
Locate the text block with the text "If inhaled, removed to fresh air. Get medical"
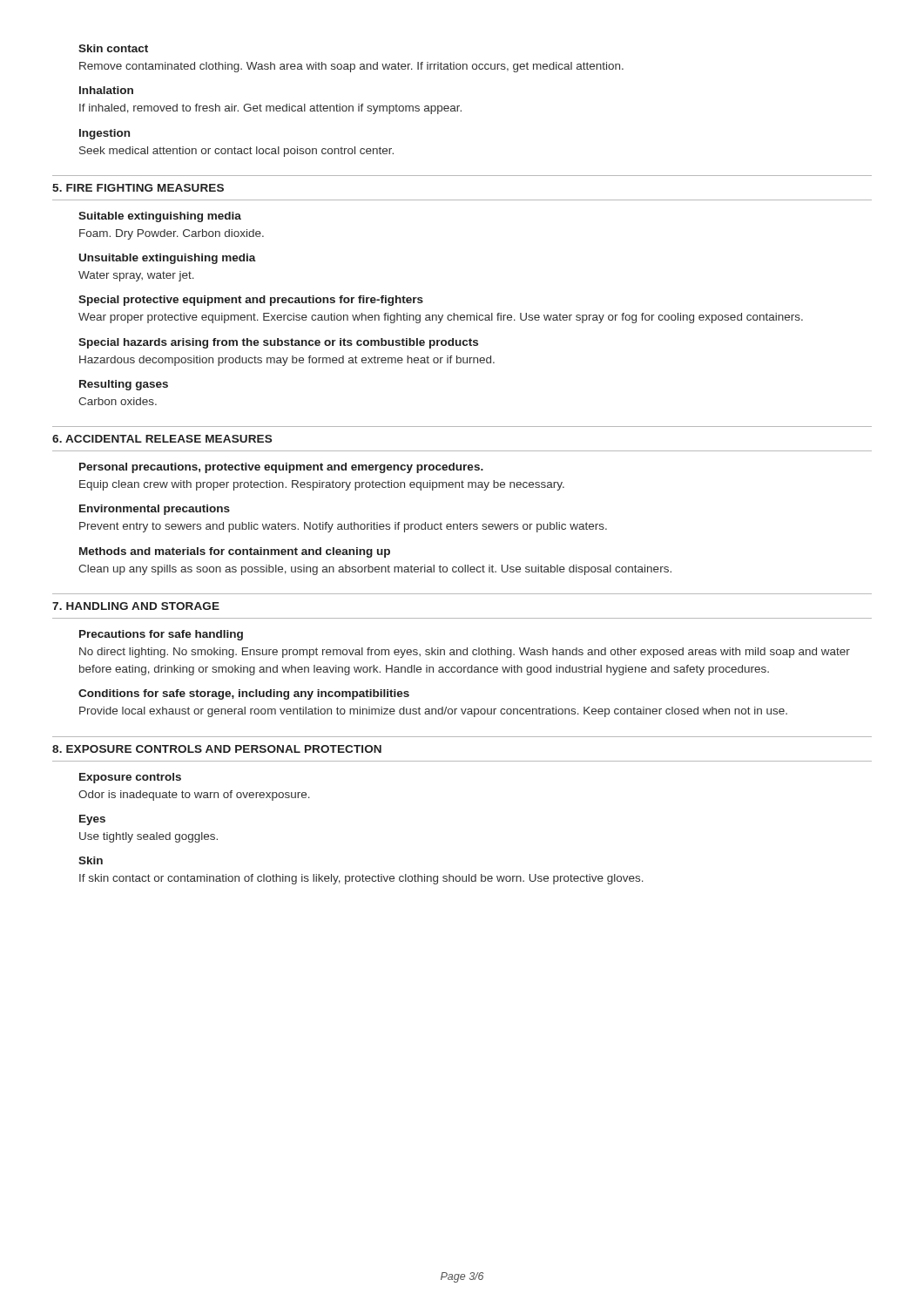tap(271, 108)
